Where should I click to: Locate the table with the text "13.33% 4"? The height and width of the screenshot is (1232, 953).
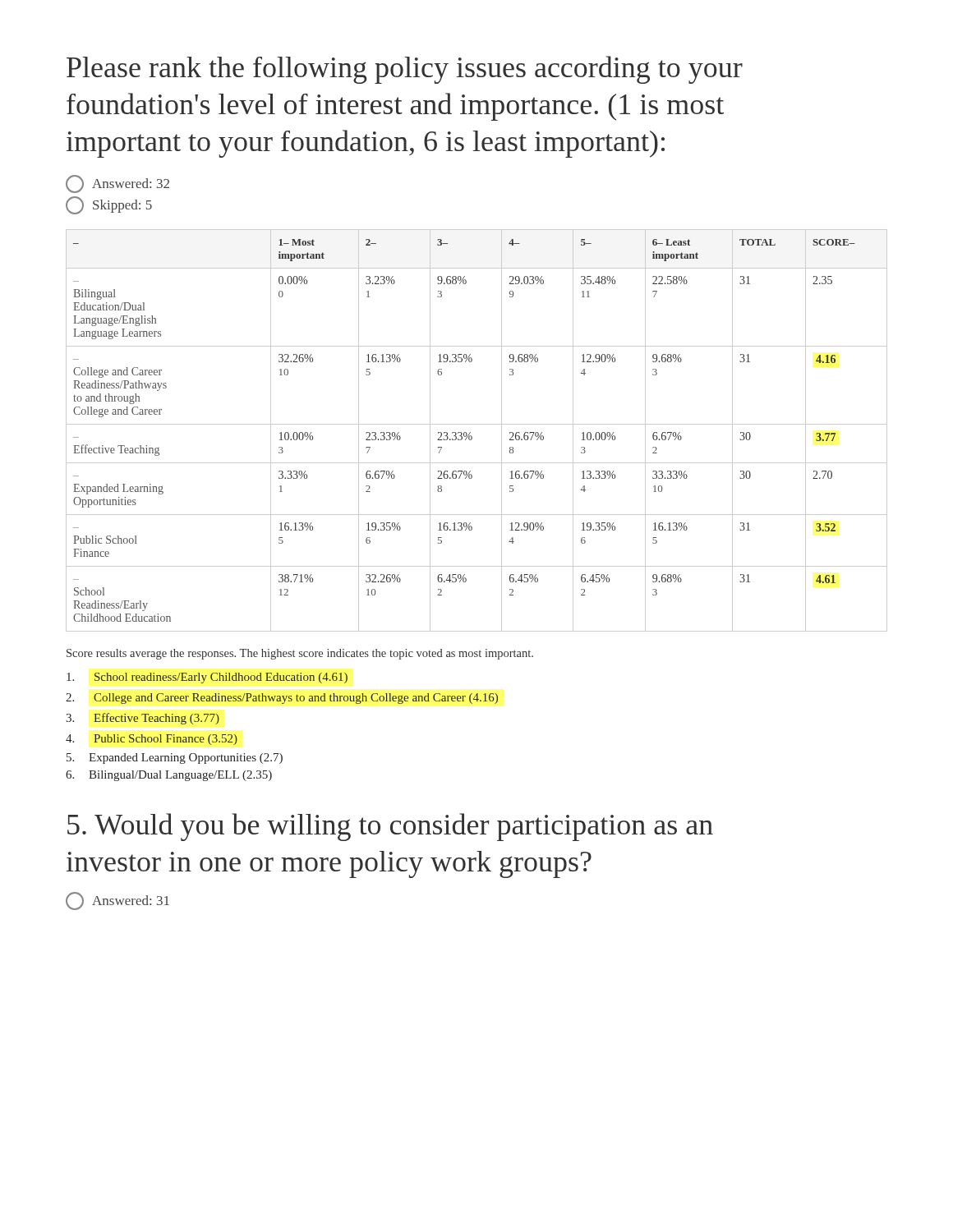pos(476,430)
